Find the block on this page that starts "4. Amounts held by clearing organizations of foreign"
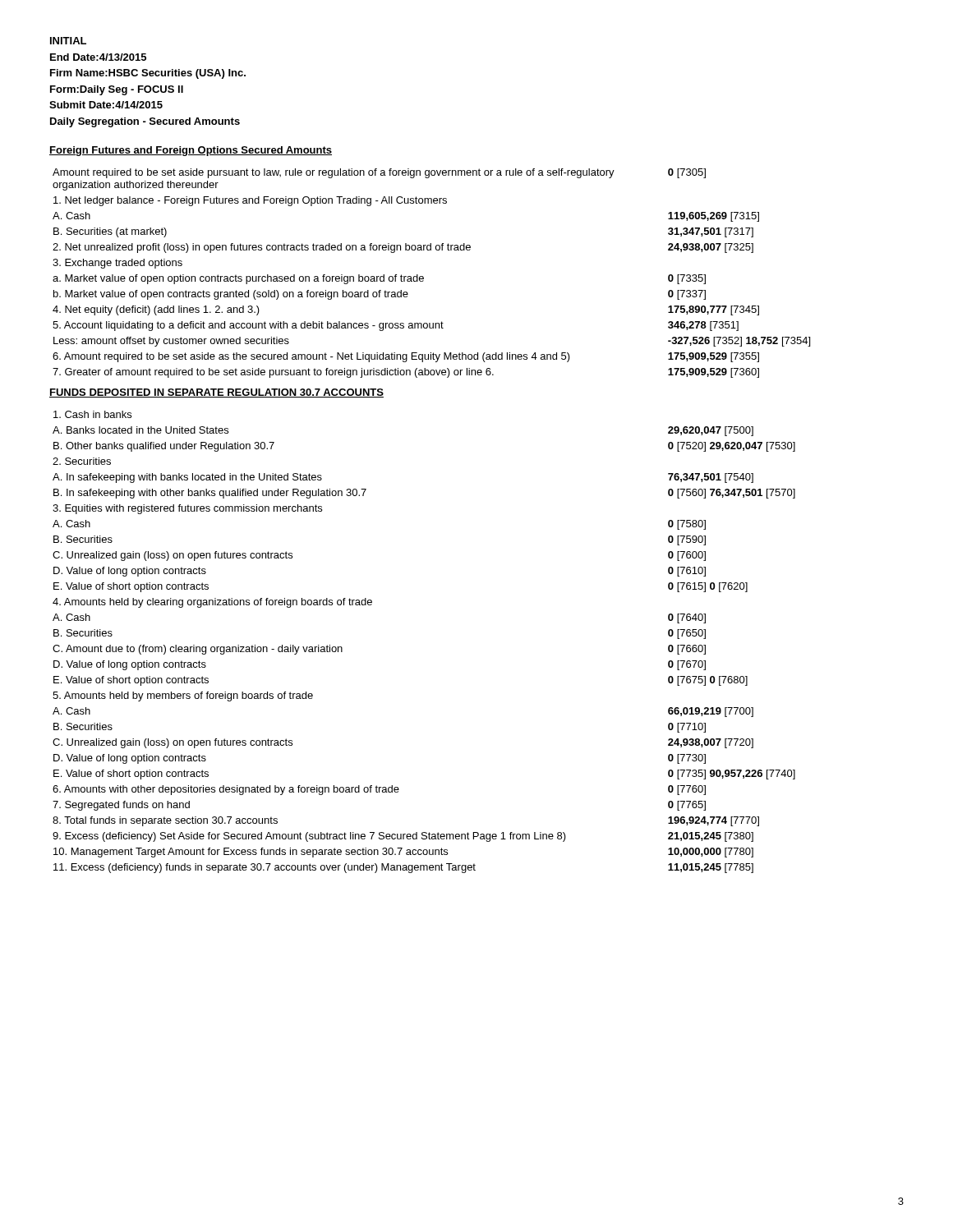The height and width of the screenshot is (1232, 953). (212, 603)
